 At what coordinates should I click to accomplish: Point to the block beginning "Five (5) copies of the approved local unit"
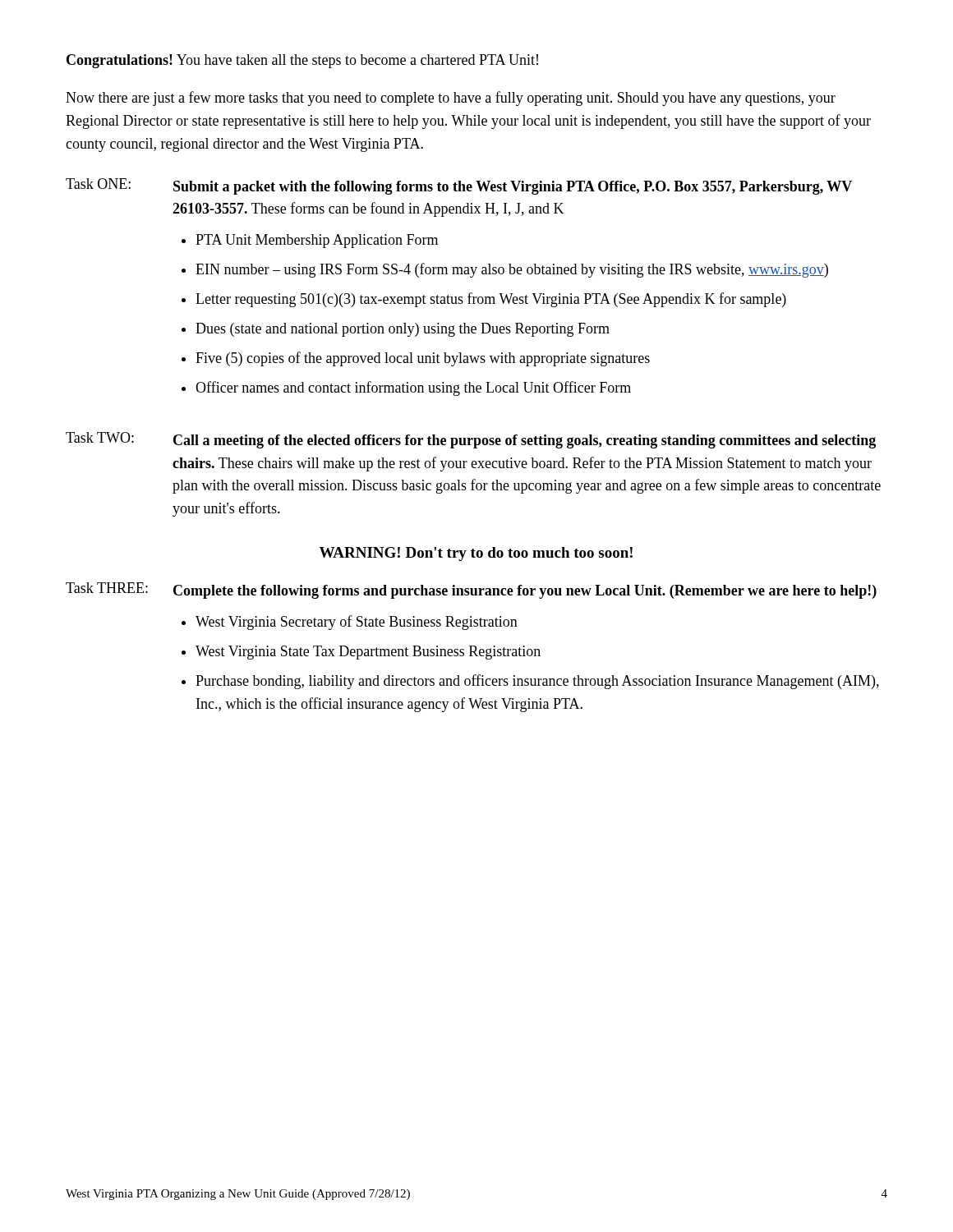tap(423, 358)
